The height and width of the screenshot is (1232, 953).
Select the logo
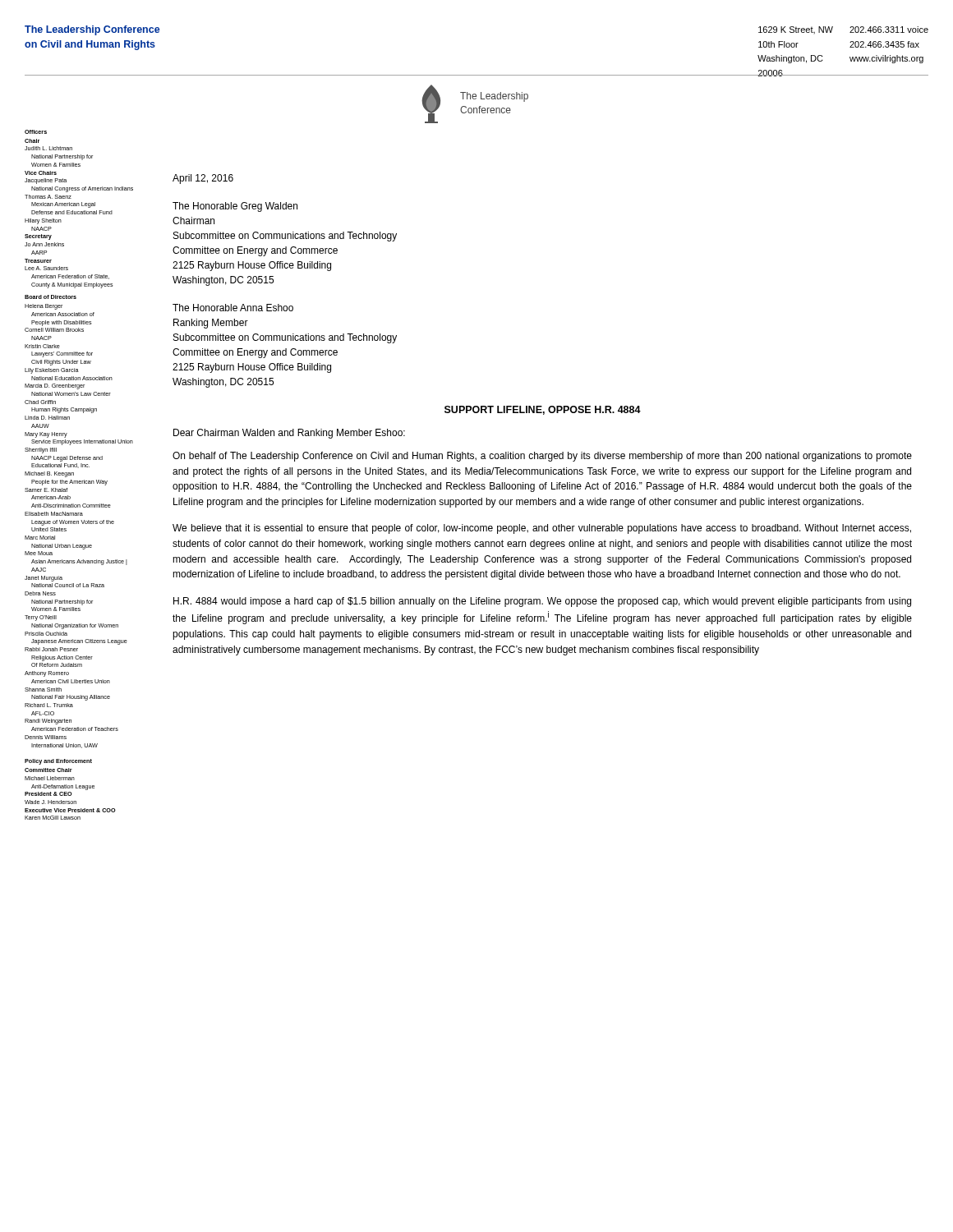pyautogui.click(x=470, y=103)
